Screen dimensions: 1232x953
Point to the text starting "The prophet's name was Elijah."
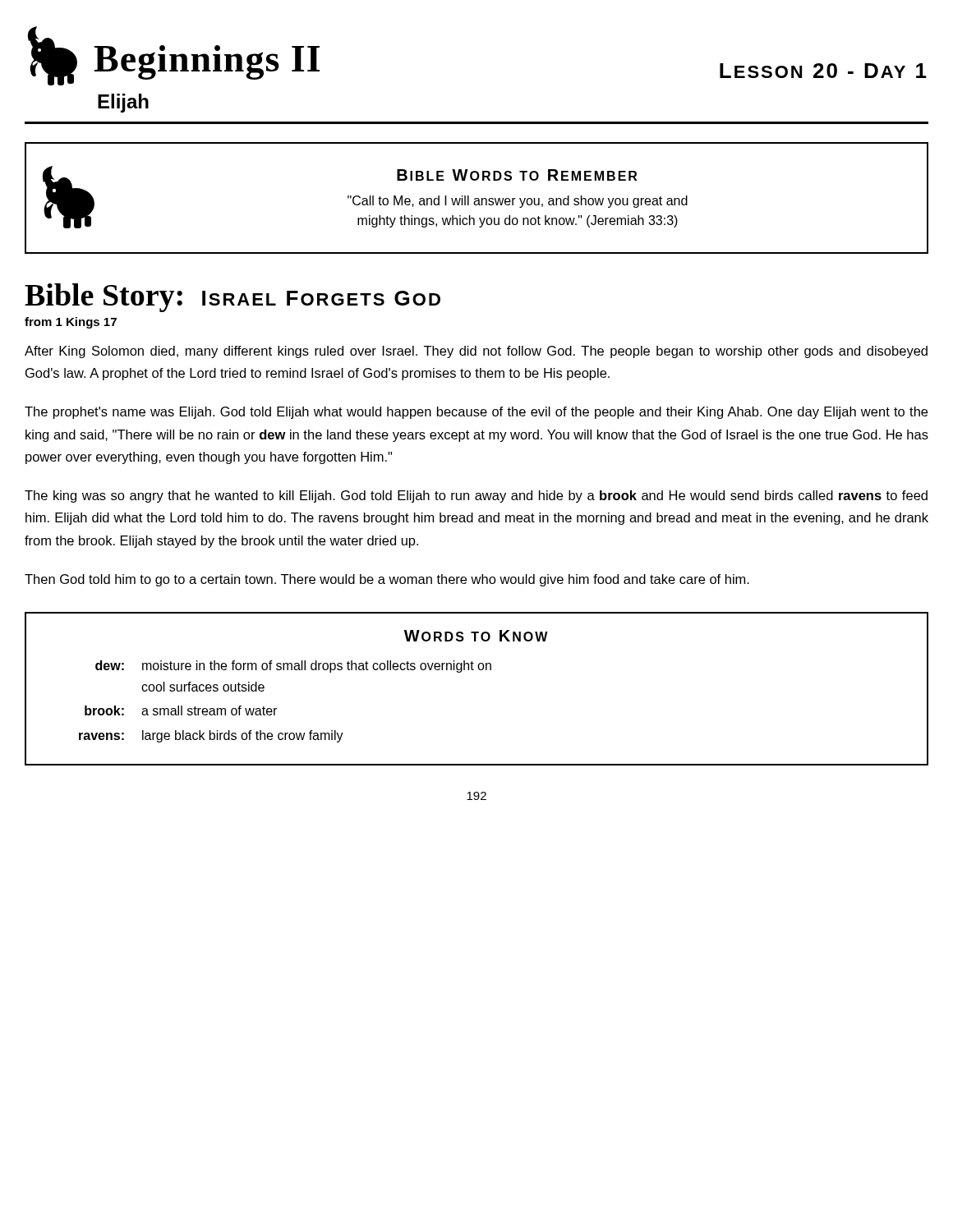pyautogui.click(x=476, y=434)
